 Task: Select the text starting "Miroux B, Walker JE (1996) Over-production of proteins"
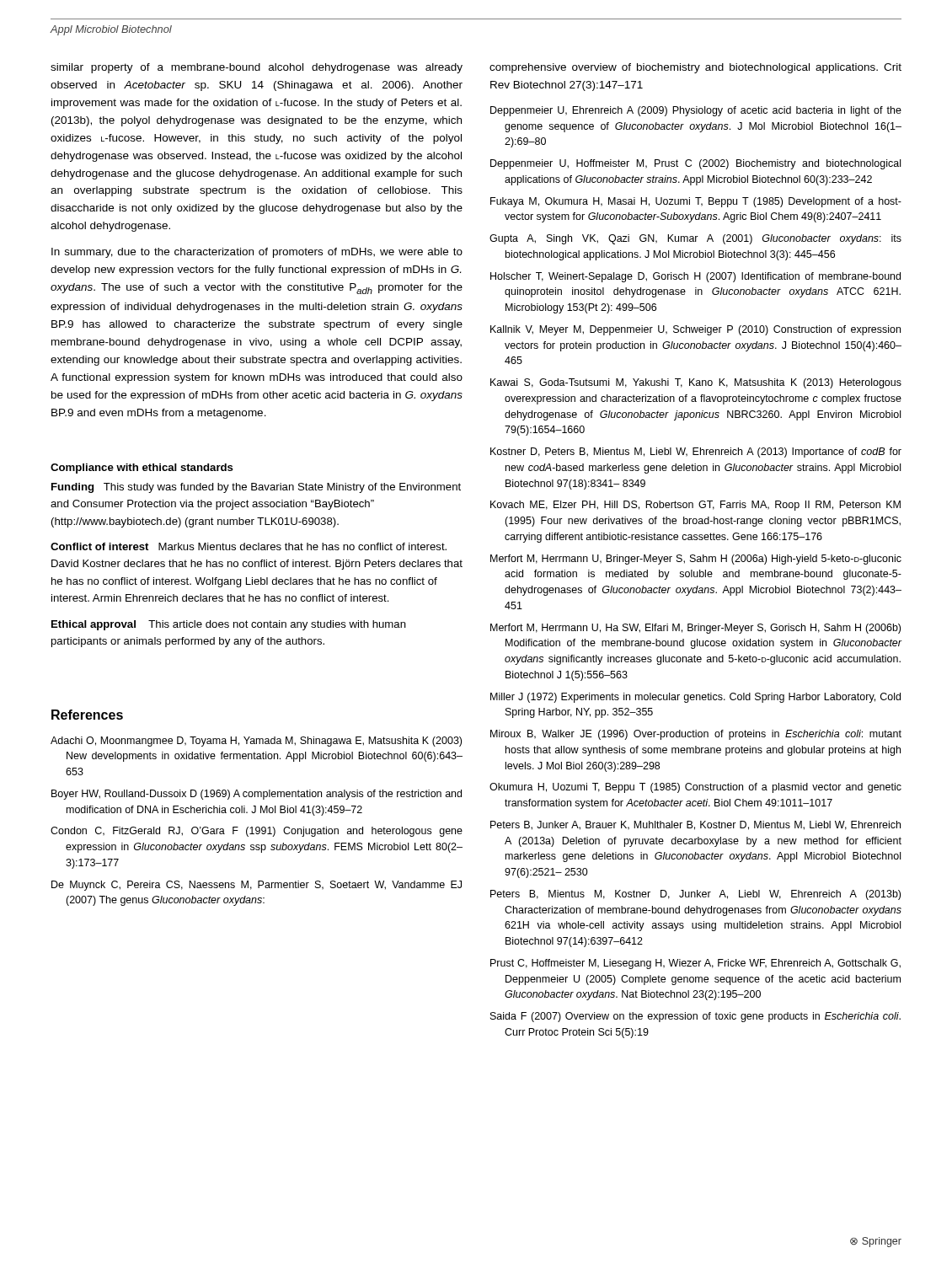coord(695,750)
